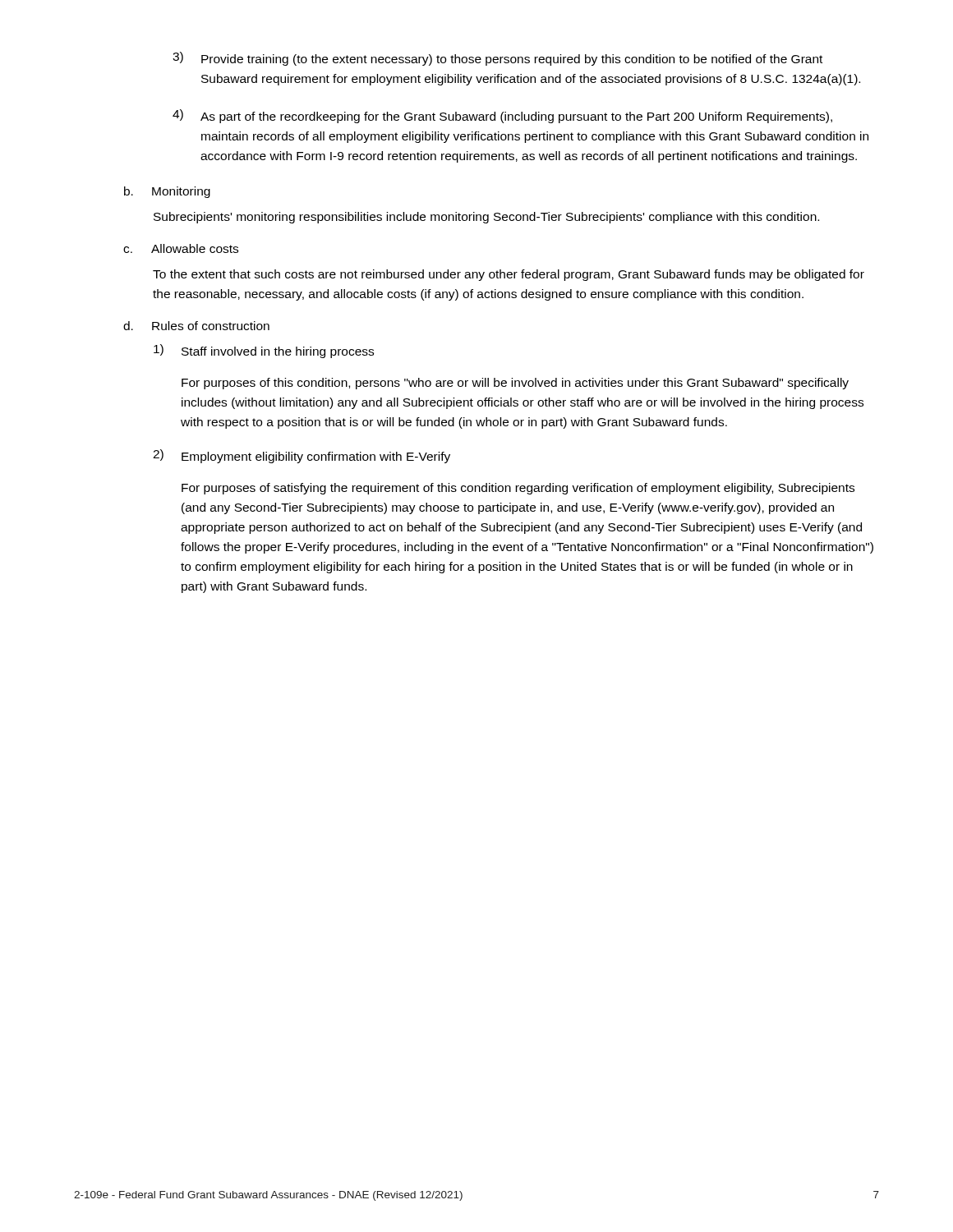The width and height of the screenshot is (953, 1232).
Task: Click where it says "b. Monitoring"
Action: click(x=167, y=191)
